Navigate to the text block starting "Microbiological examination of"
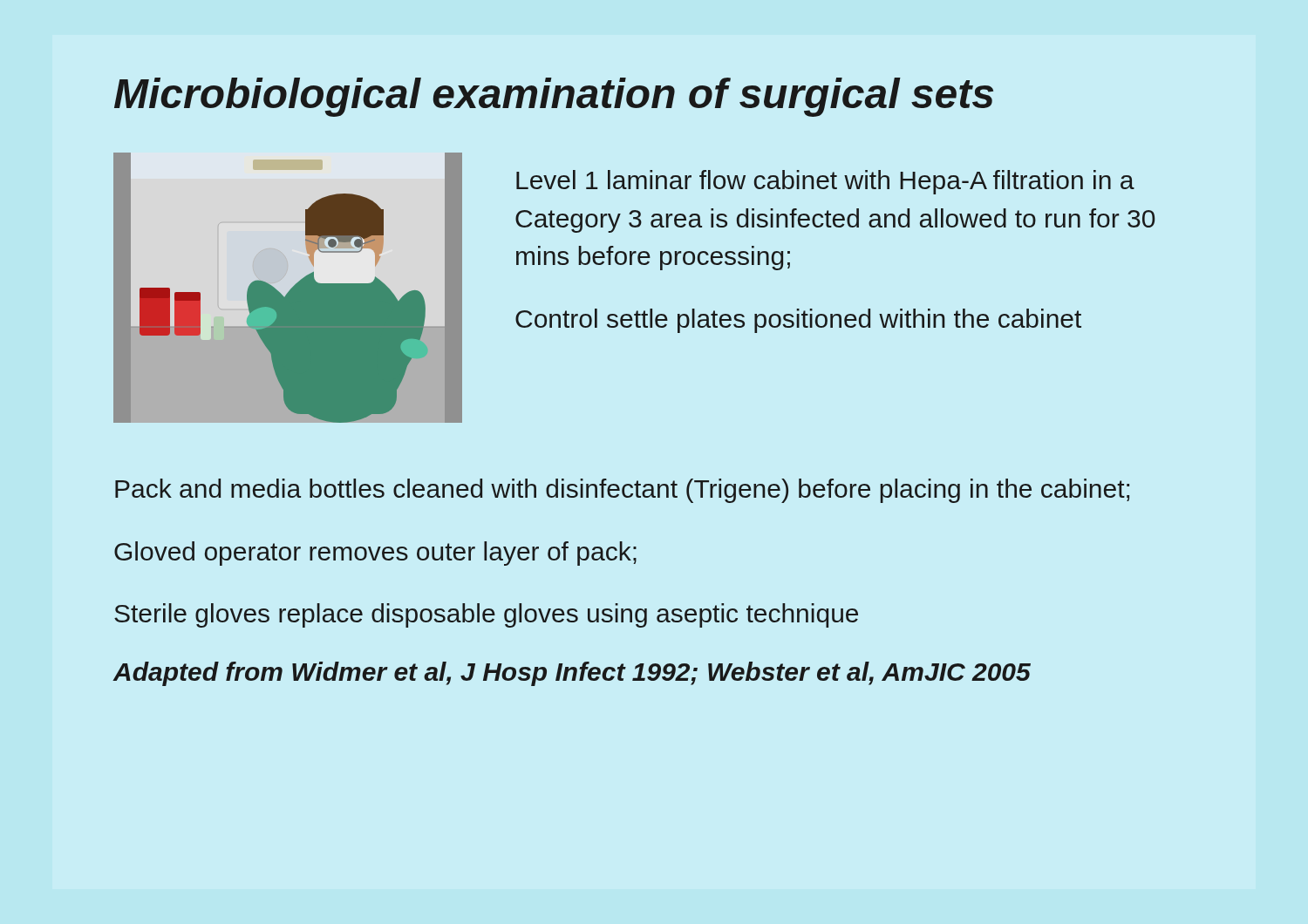1308x924 pixels. (654, 94)
